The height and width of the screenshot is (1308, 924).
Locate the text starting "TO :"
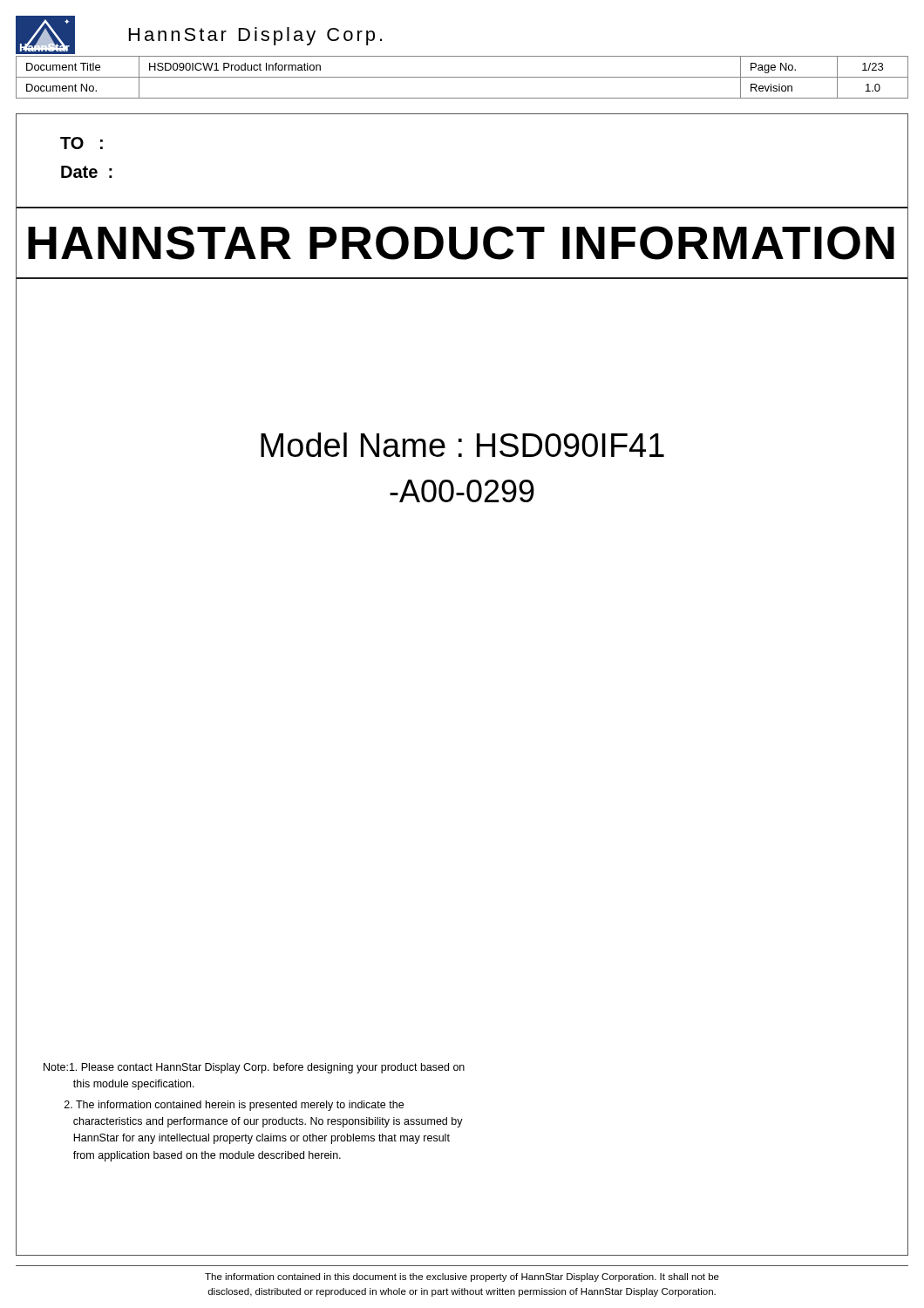click(x=82, y=143)
